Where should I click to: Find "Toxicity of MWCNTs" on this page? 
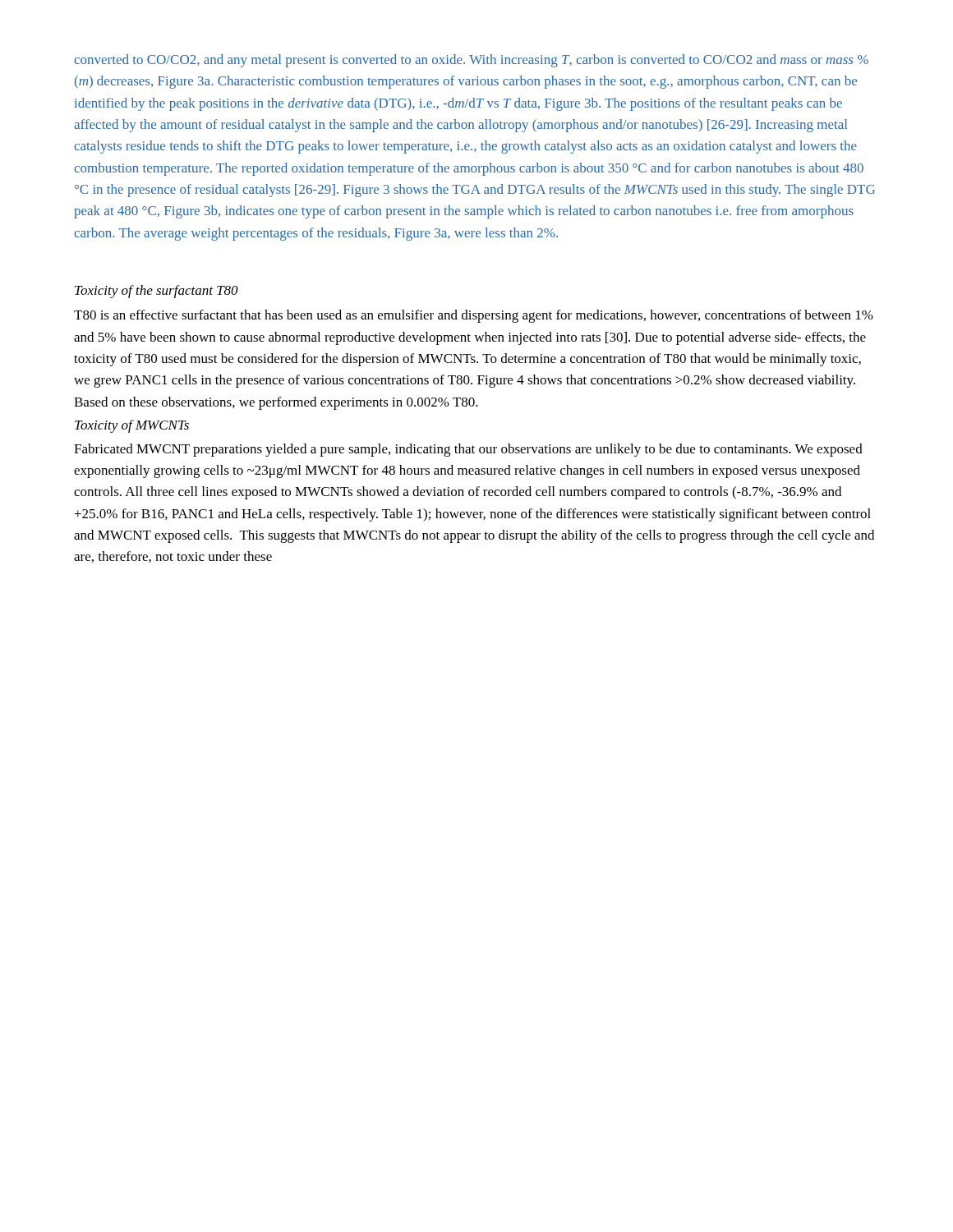(132, 425)
